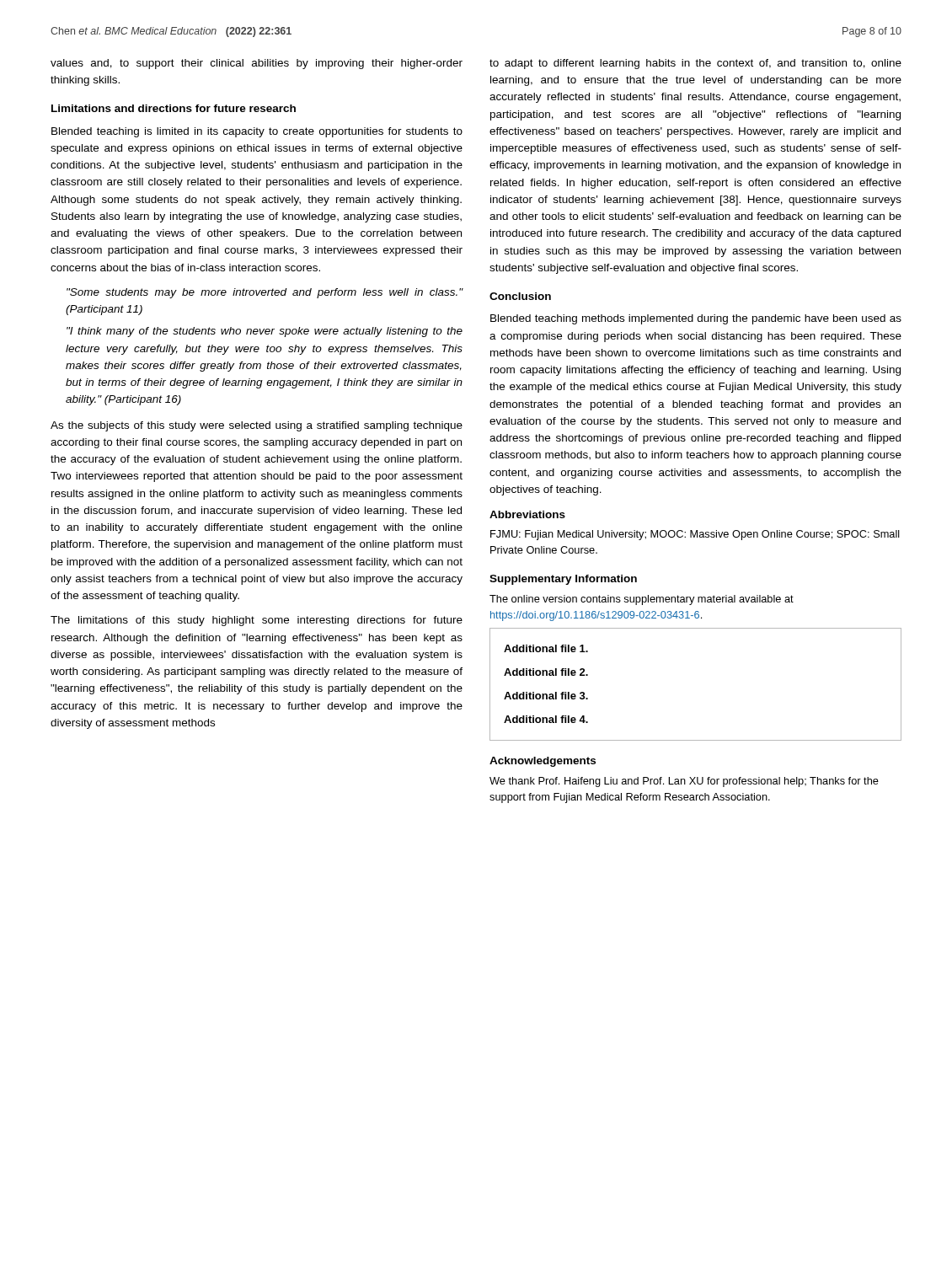Screen dimensions: 1264x952
Task: Find the text block that reads "The limitations of this study"
Action: click(257, 672)
